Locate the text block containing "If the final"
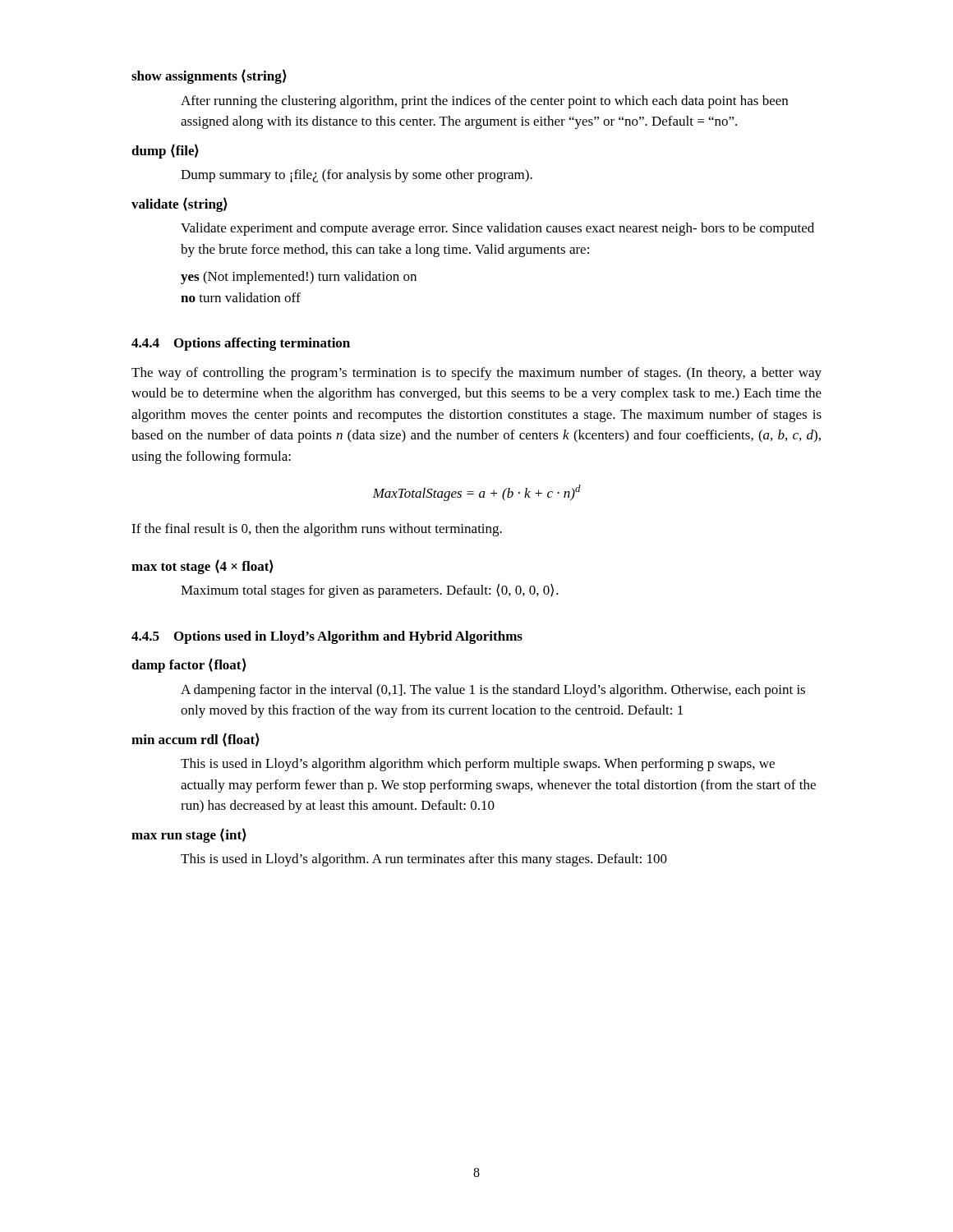This screenshot has height=1232, width=953. point(317,529)
